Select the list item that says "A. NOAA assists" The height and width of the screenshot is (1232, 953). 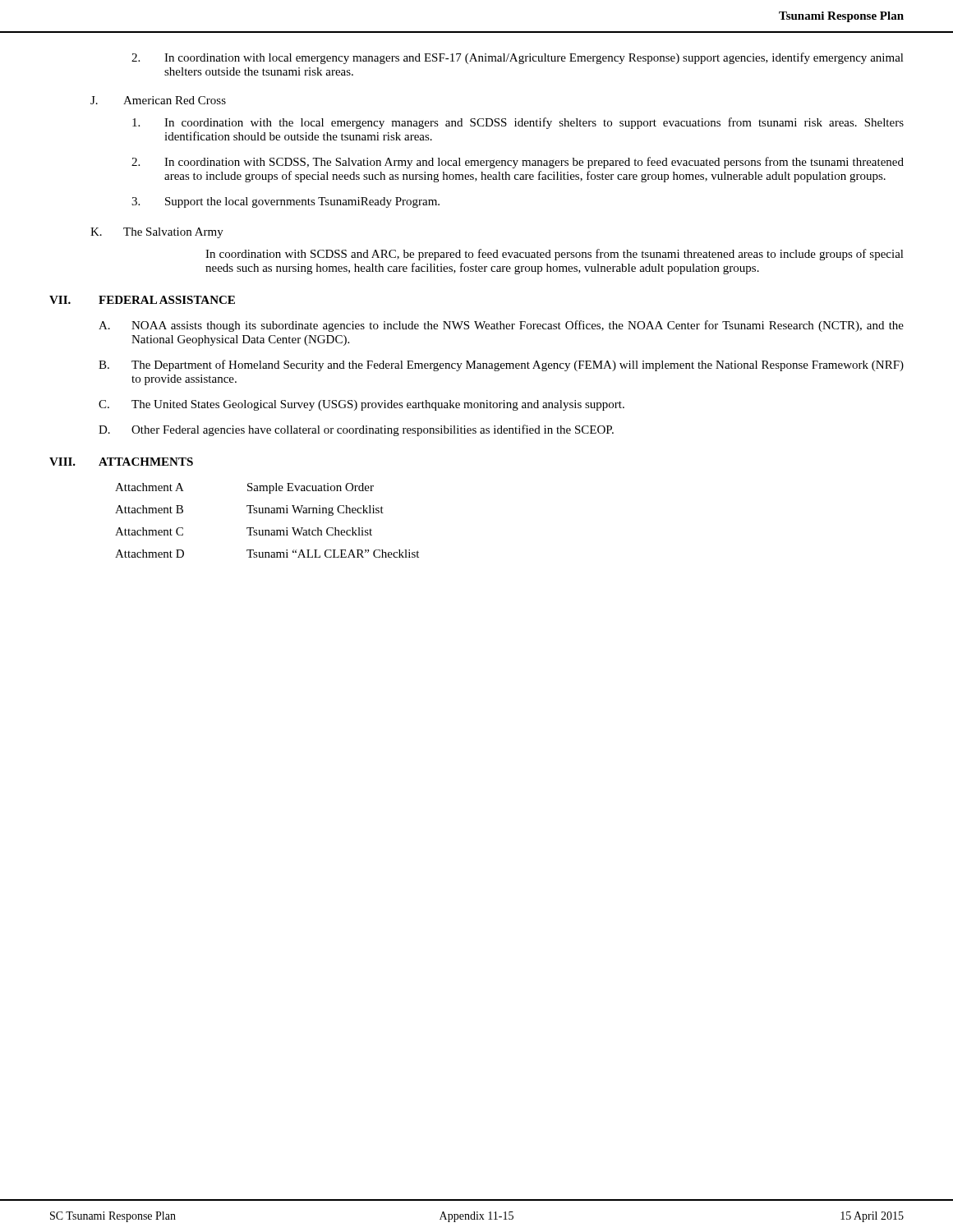pos(501,333)
